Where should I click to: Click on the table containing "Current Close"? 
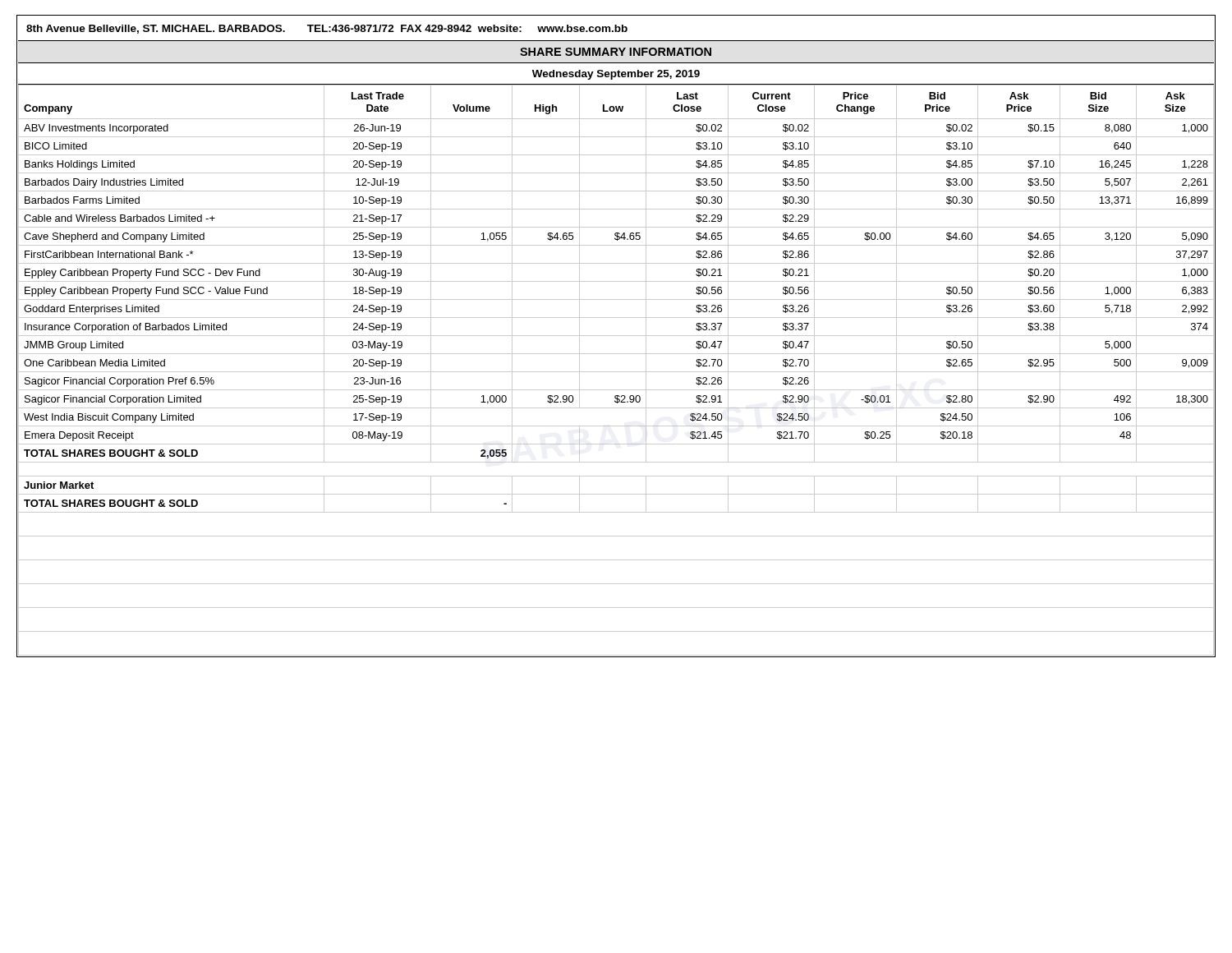pyautogui.click(x=616, y=370)
